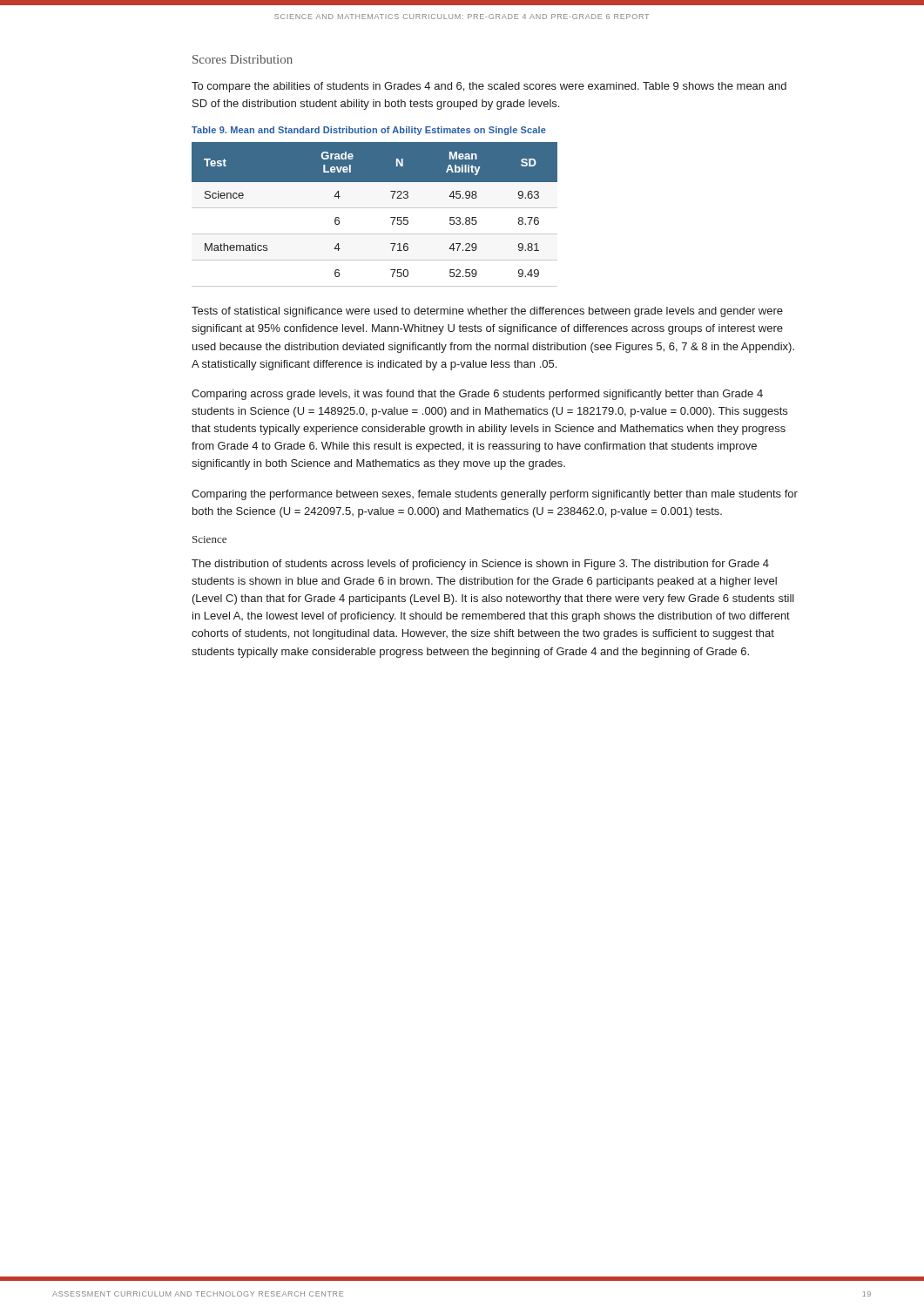Navigate to the element starting "Comparing across grade levels, it was found"

tap(490, 428)
